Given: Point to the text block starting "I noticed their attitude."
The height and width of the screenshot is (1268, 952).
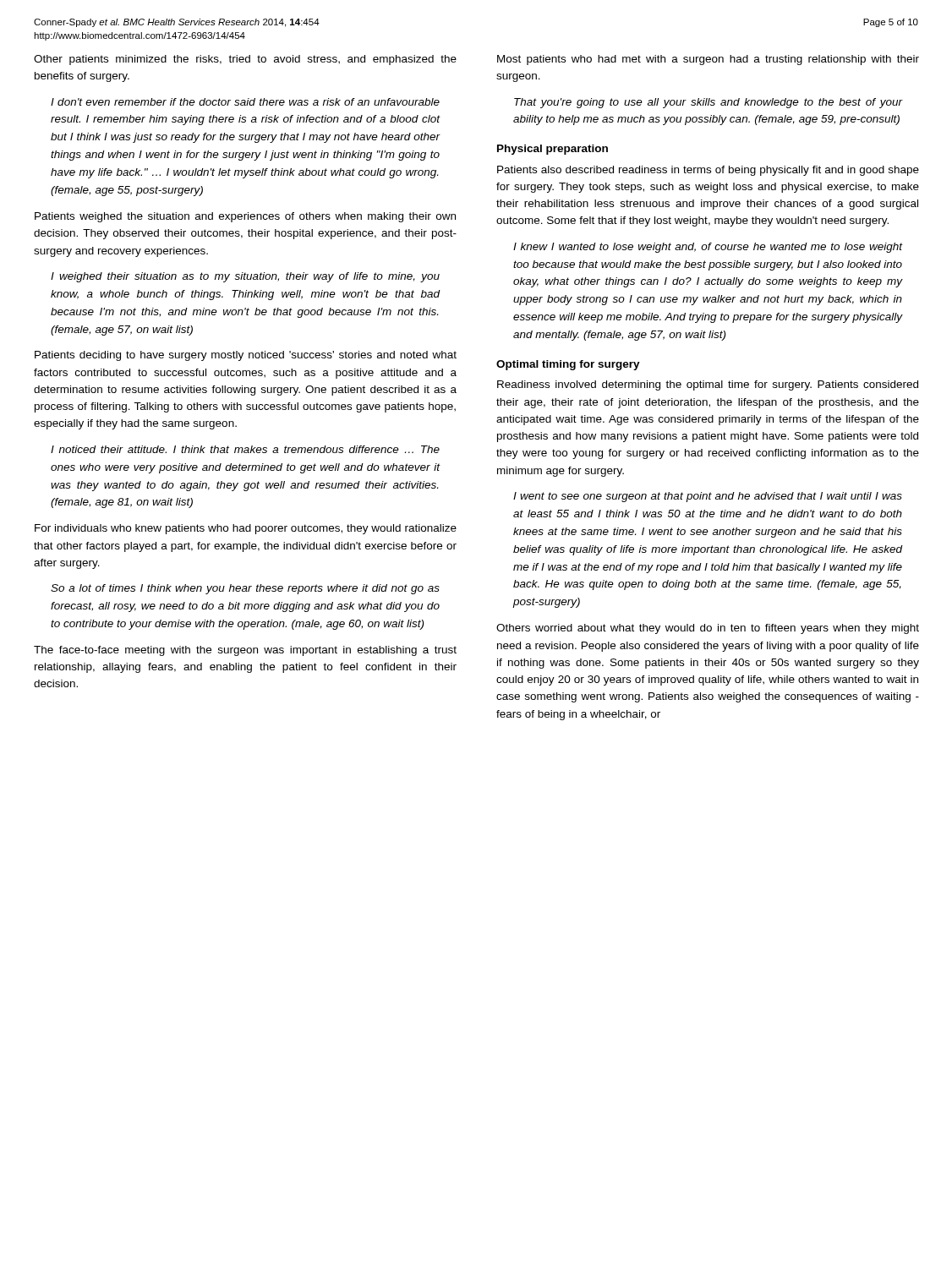Looking at the screenshot, I should pyautogui.click(x=245, y=476).
